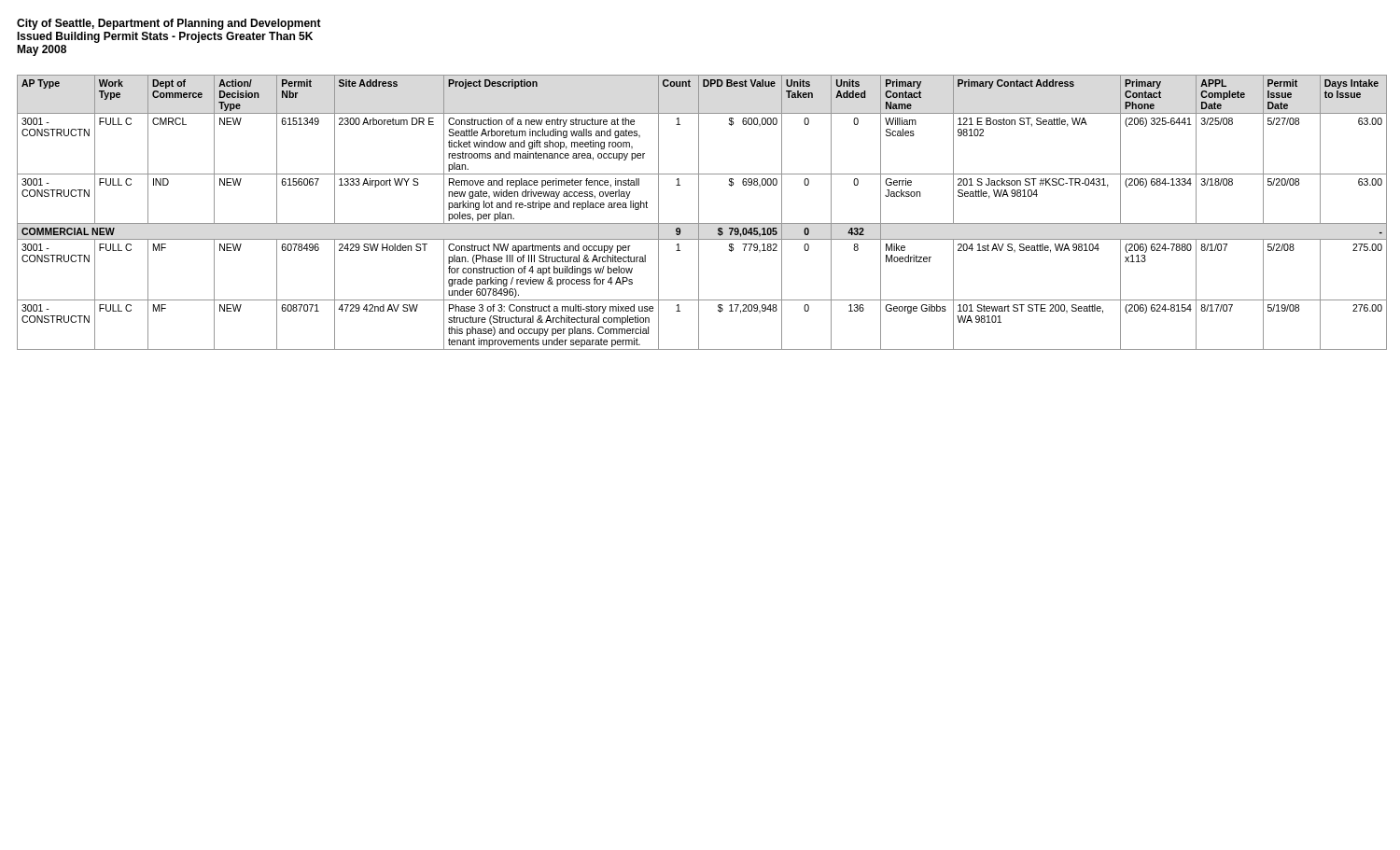Find the table that mentions "APPL Complete Date"

[702, 212]
